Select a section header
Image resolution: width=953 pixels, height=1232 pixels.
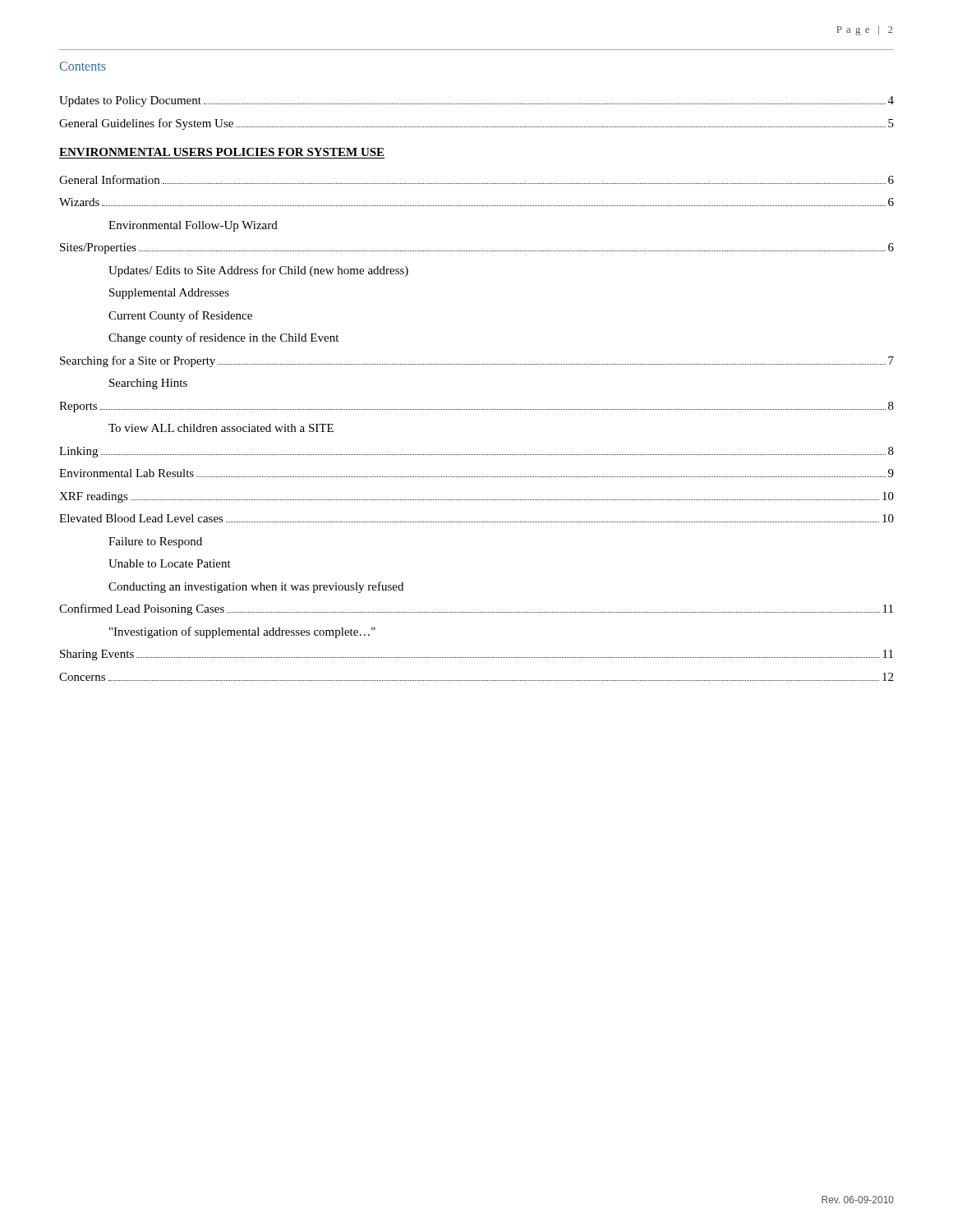pyautogui.click(x=83, y=66)
